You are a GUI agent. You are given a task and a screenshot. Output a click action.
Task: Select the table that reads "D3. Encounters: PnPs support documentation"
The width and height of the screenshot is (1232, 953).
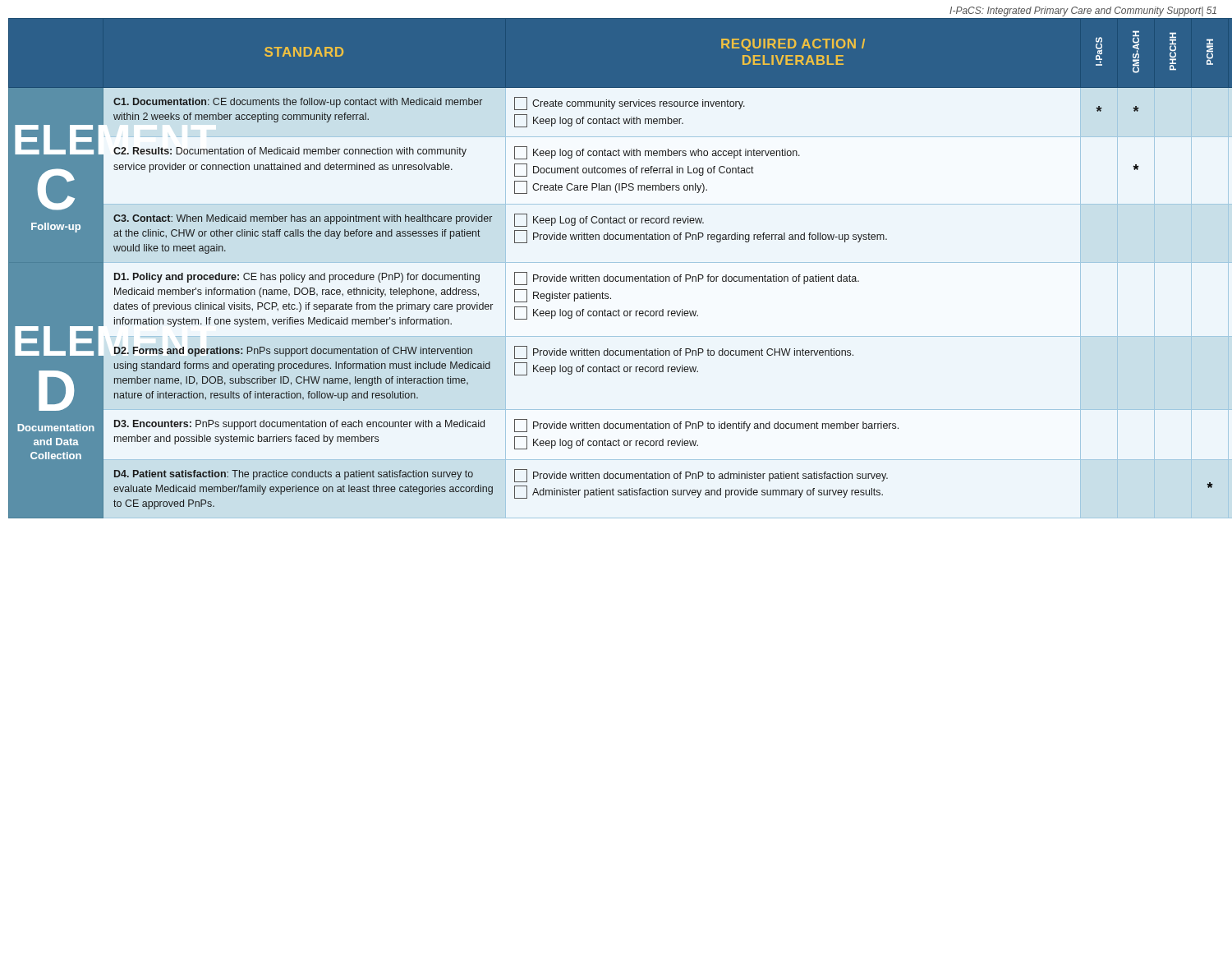tap(620, 434)
